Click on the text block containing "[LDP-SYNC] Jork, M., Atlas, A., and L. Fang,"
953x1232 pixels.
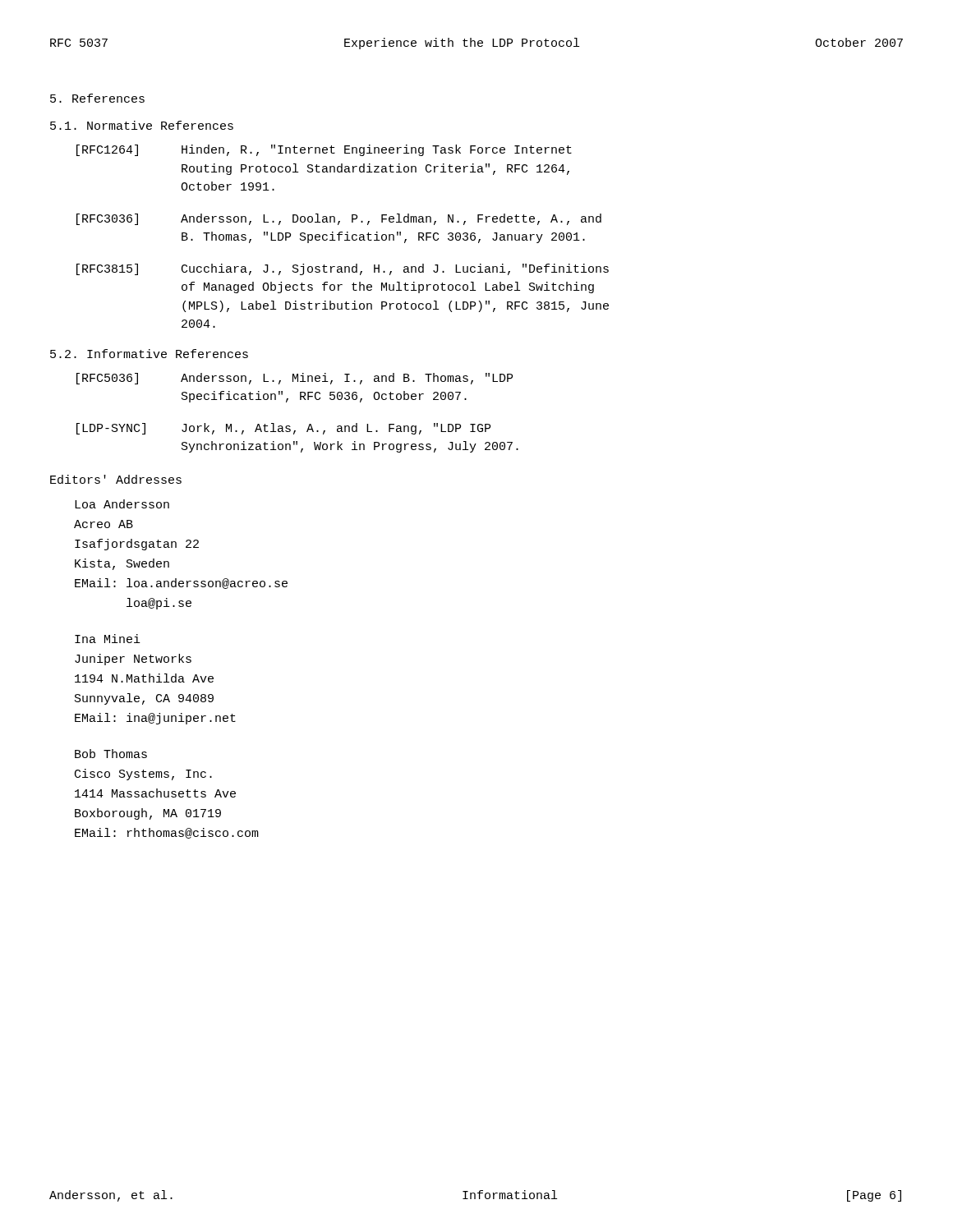pyautogui.click(x=489, y=439)
